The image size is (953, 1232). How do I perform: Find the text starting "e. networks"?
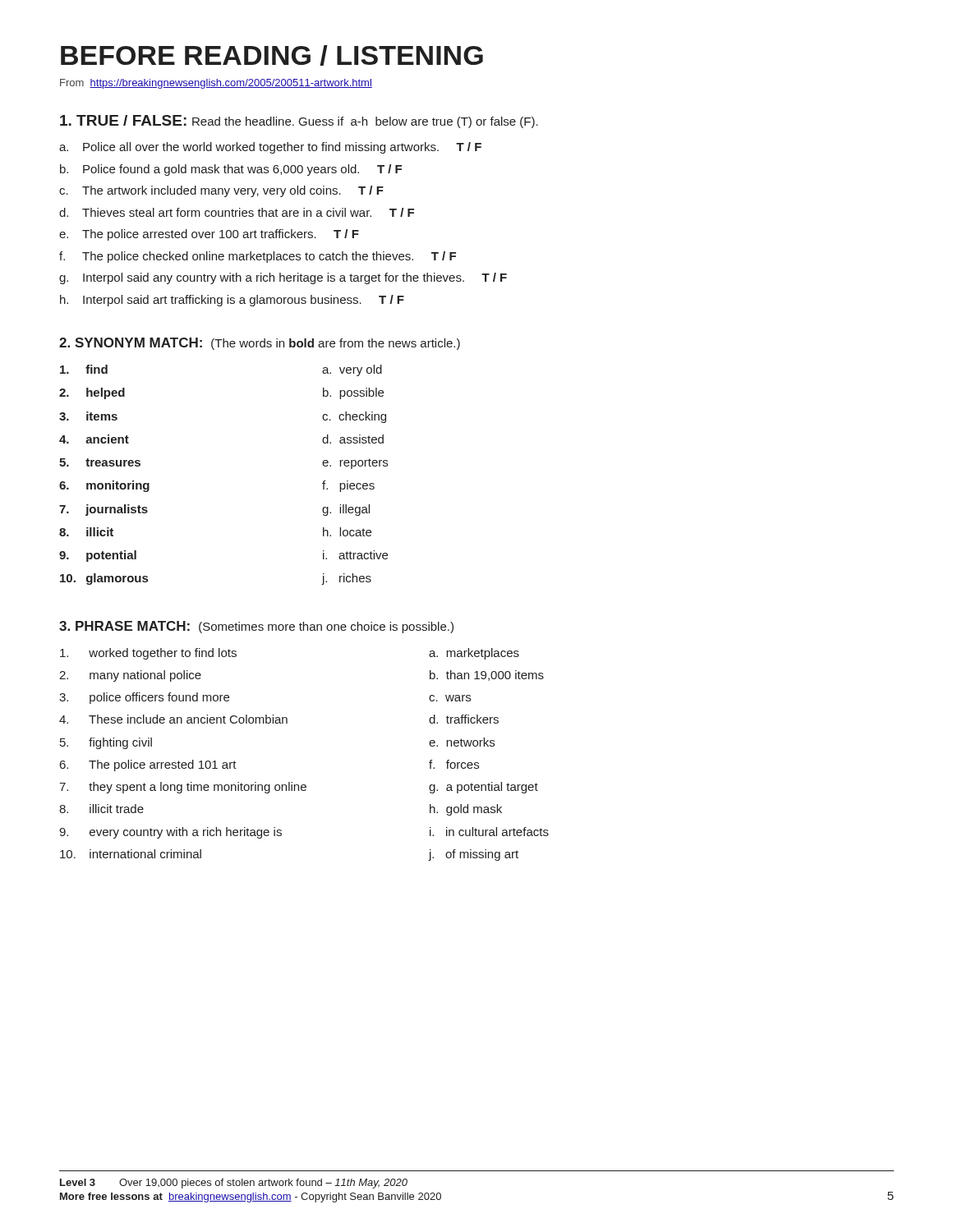[462, 742]
